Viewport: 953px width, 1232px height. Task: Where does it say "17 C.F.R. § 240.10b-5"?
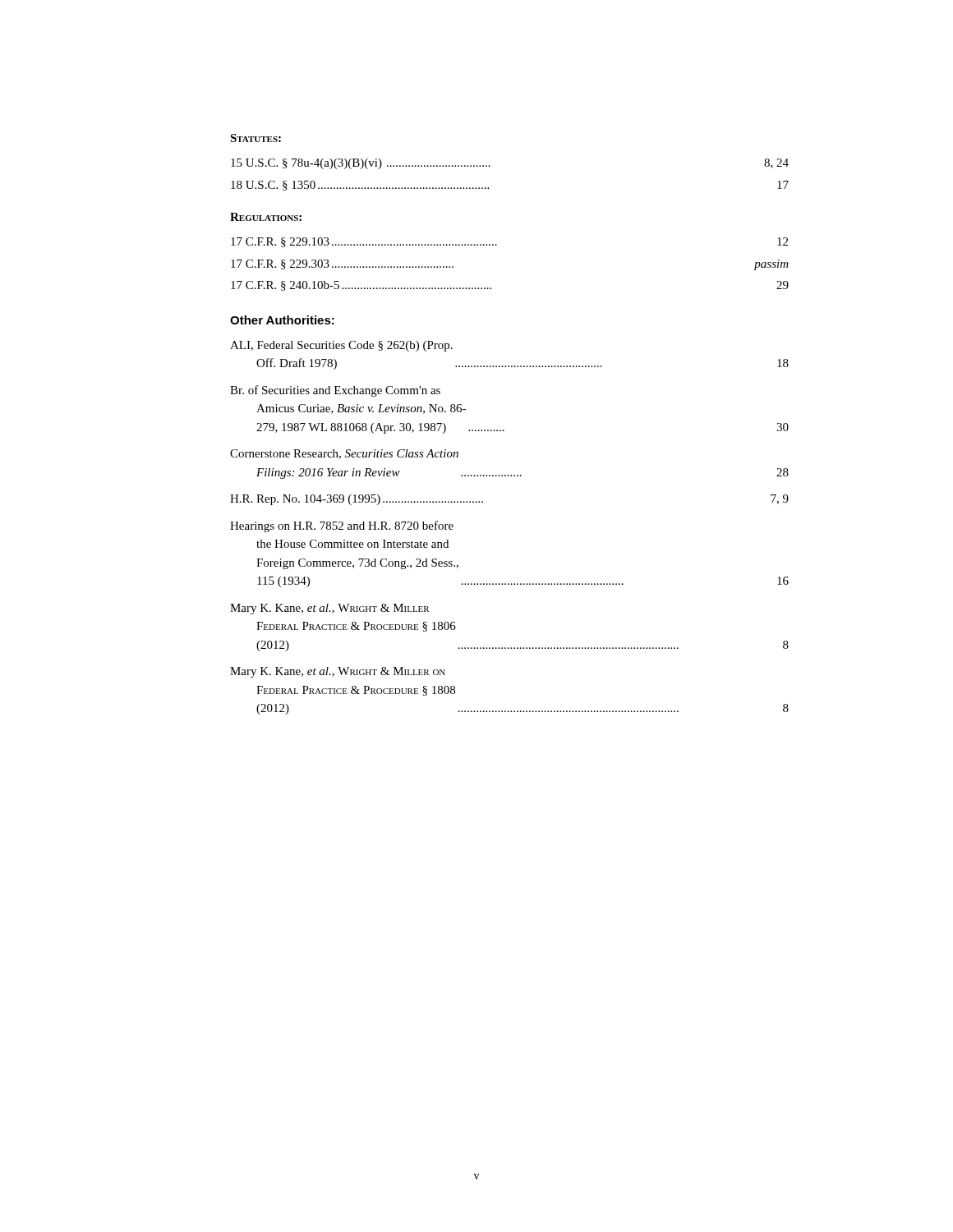[283, 285]
